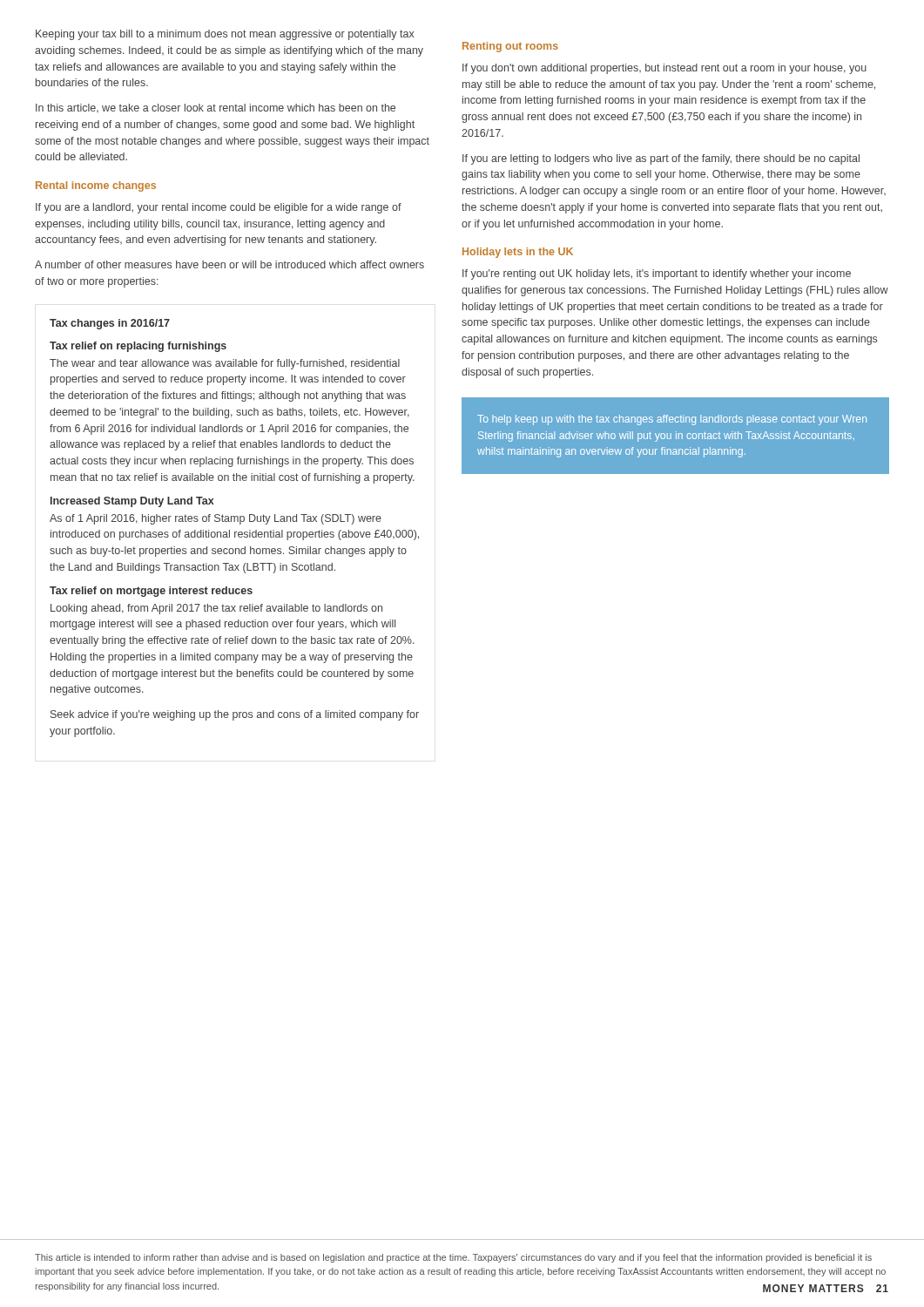Viewport: 924px width, 1307px height.
Task: Point to the passage starting "If you're renting out UK holiday"
Action: pos(675,323)
